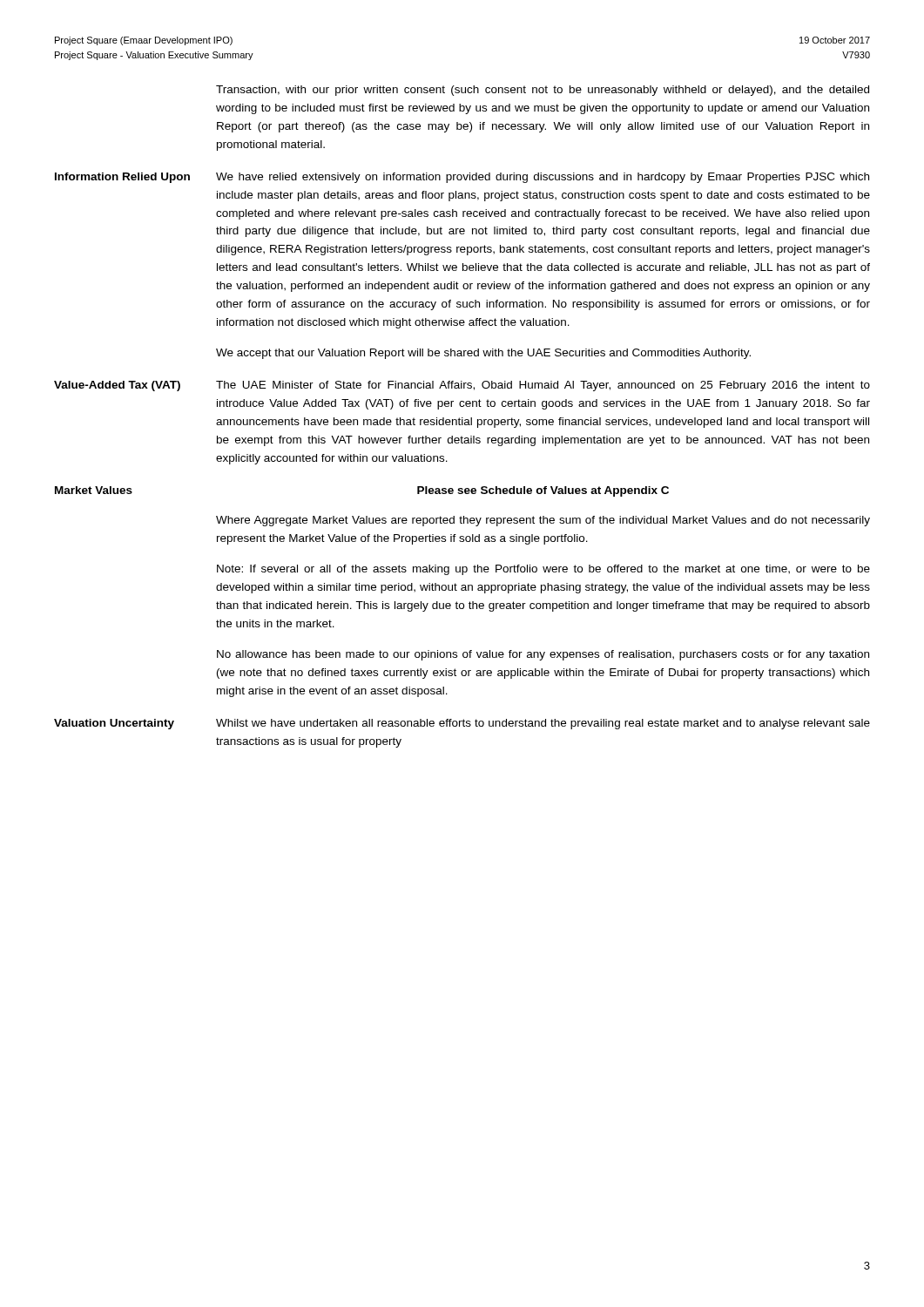Click on the region starting "Transaction, with our prior written"
Image resolution: width=924 pixels, height=1307 pixels.
click(x=543, y=117)
